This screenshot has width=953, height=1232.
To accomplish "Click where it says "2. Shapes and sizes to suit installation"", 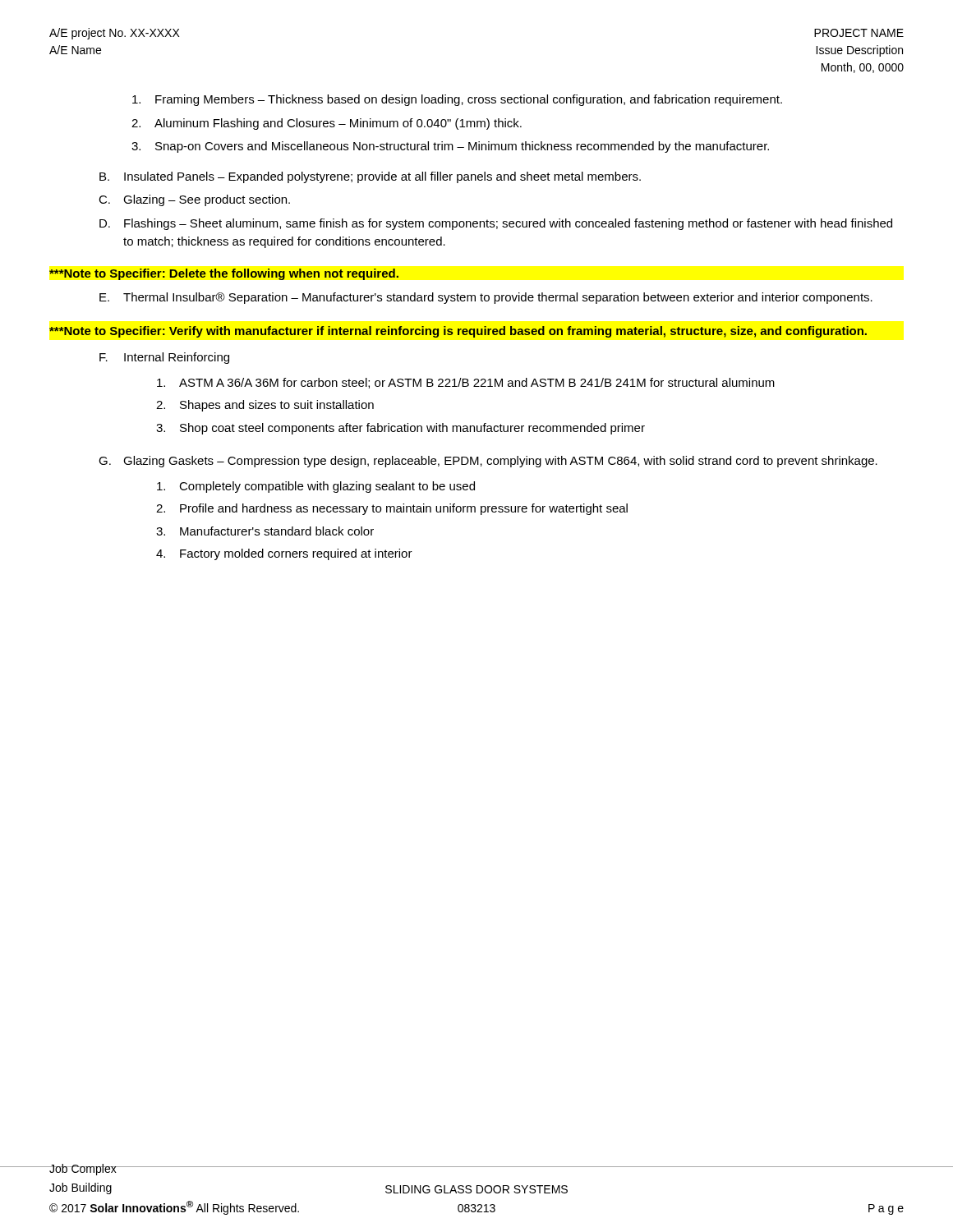I will (x=265, y=406).
